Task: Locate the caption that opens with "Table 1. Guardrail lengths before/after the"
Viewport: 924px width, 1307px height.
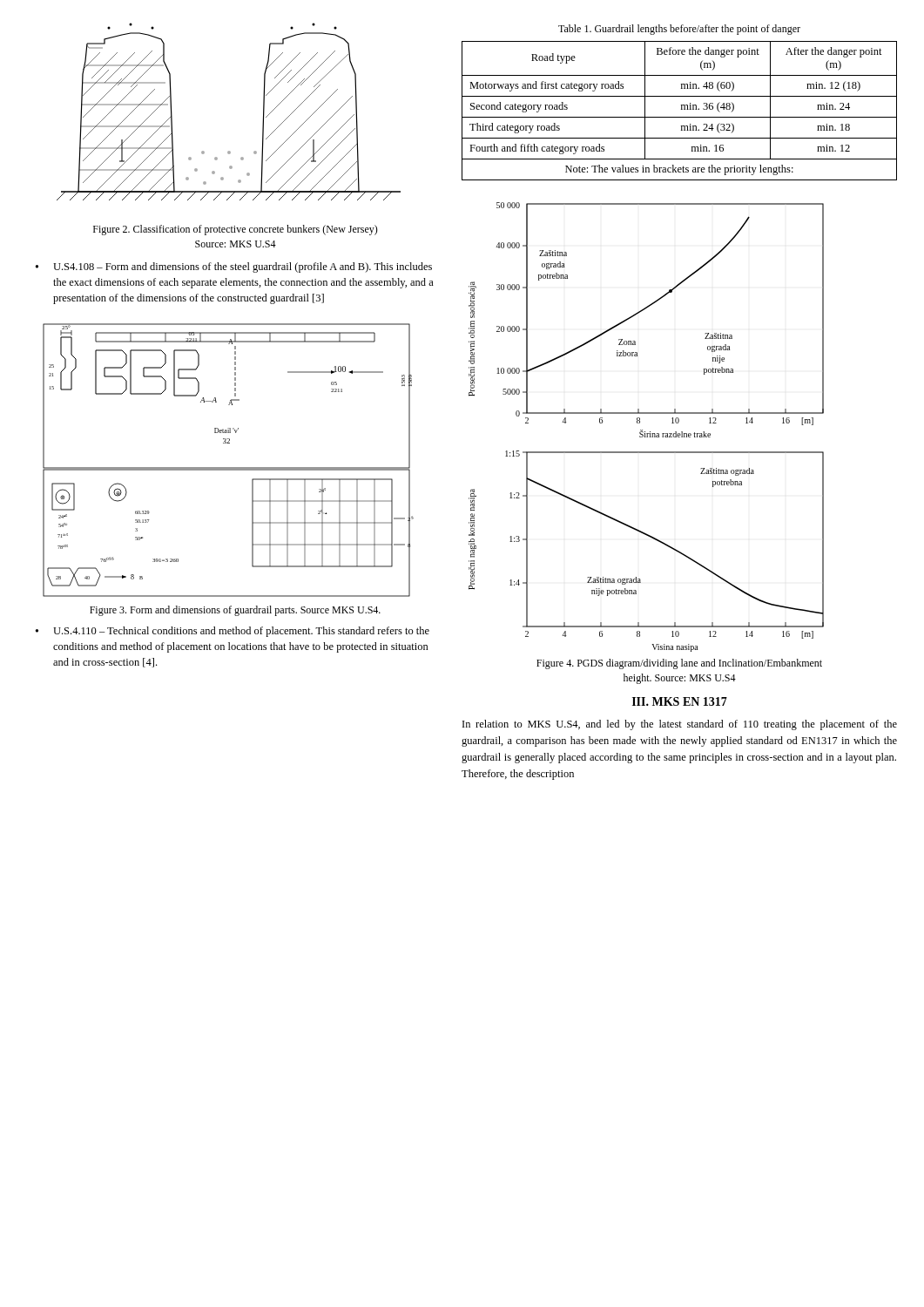Action: point(679,29)
